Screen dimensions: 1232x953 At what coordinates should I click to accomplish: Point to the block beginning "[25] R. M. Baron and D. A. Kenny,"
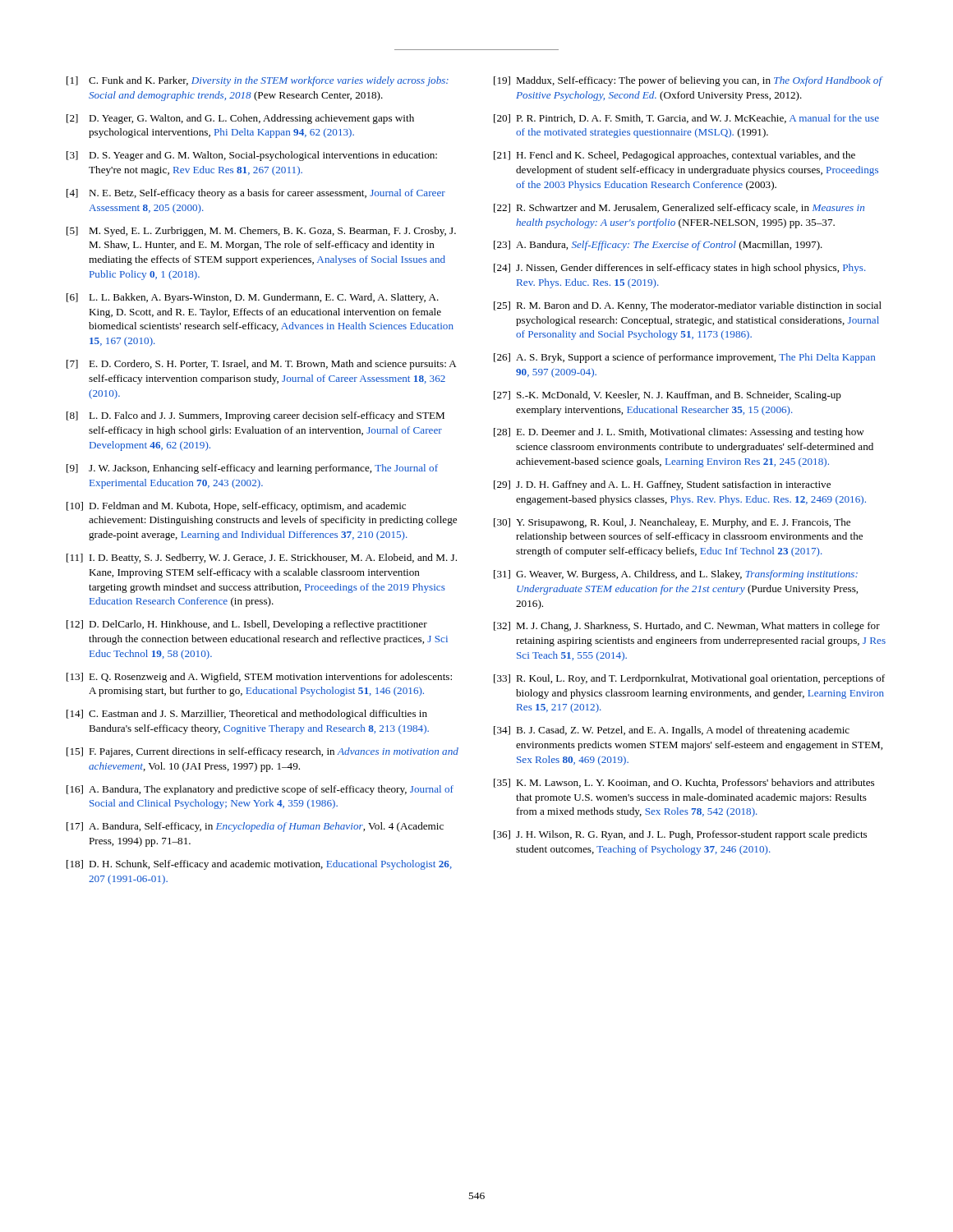690,320
